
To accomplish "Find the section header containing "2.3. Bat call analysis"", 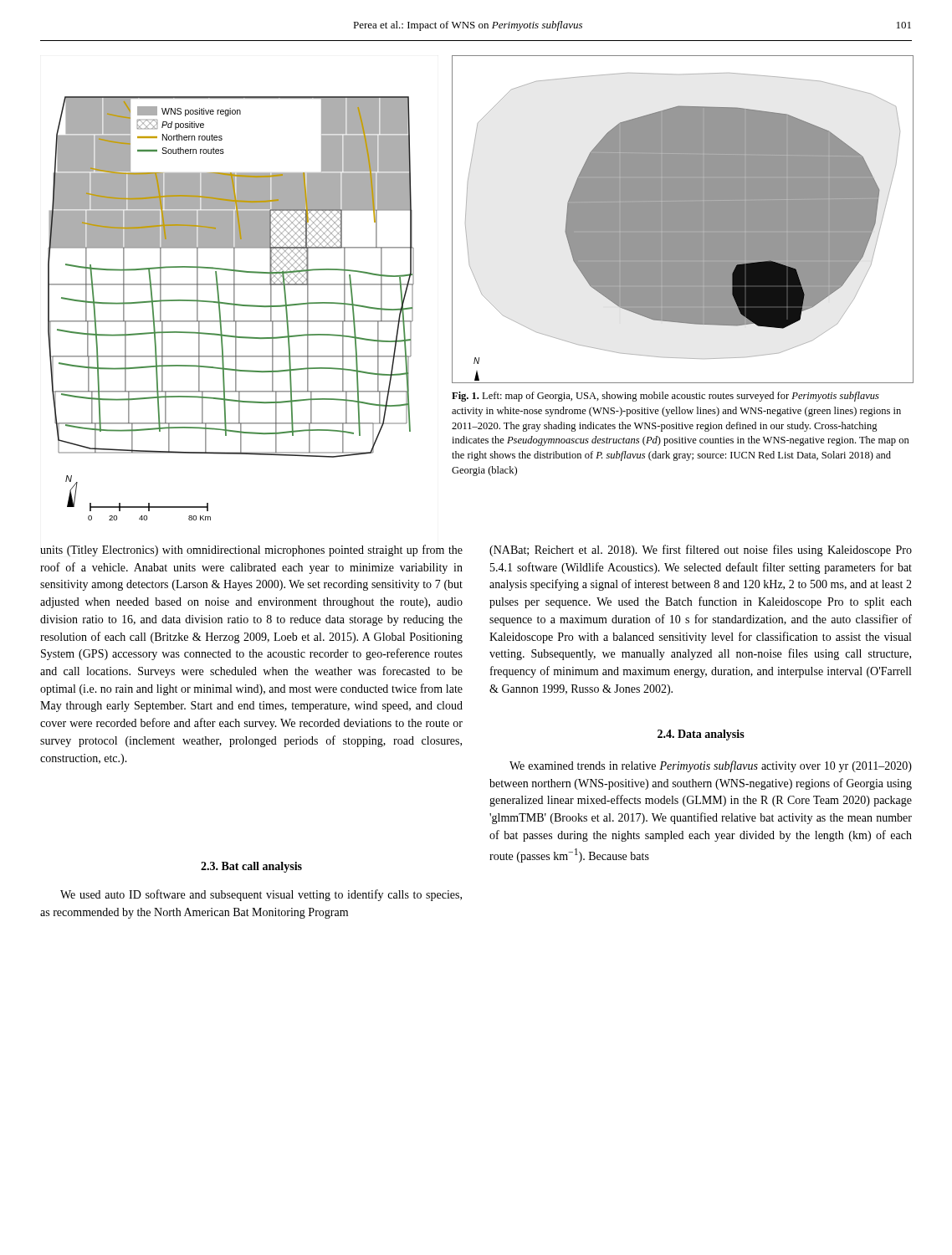I will (251, 866).
